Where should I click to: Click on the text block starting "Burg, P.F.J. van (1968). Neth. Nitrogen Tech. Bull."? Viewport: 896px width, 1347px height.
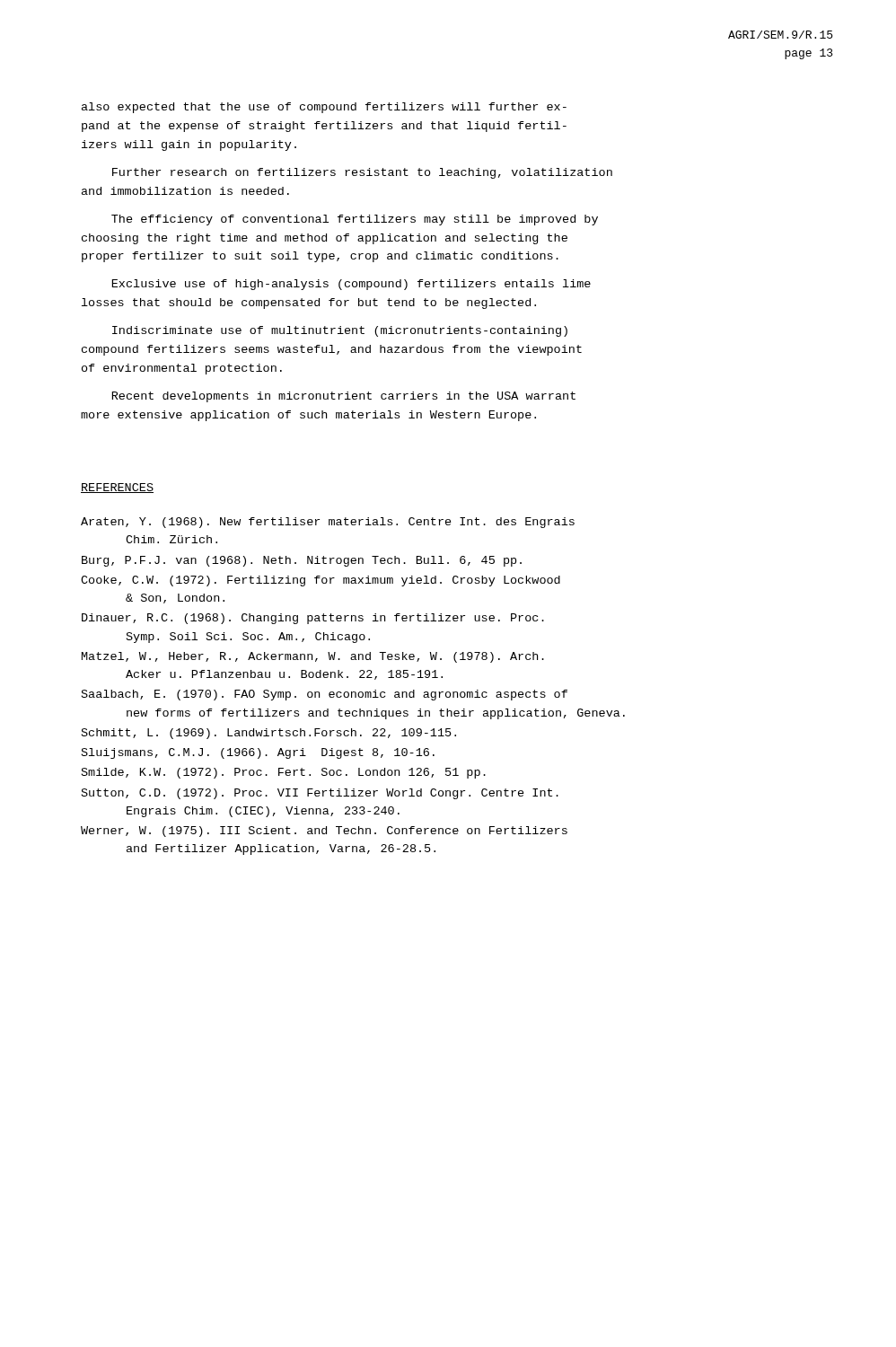(x=303, y=560)
